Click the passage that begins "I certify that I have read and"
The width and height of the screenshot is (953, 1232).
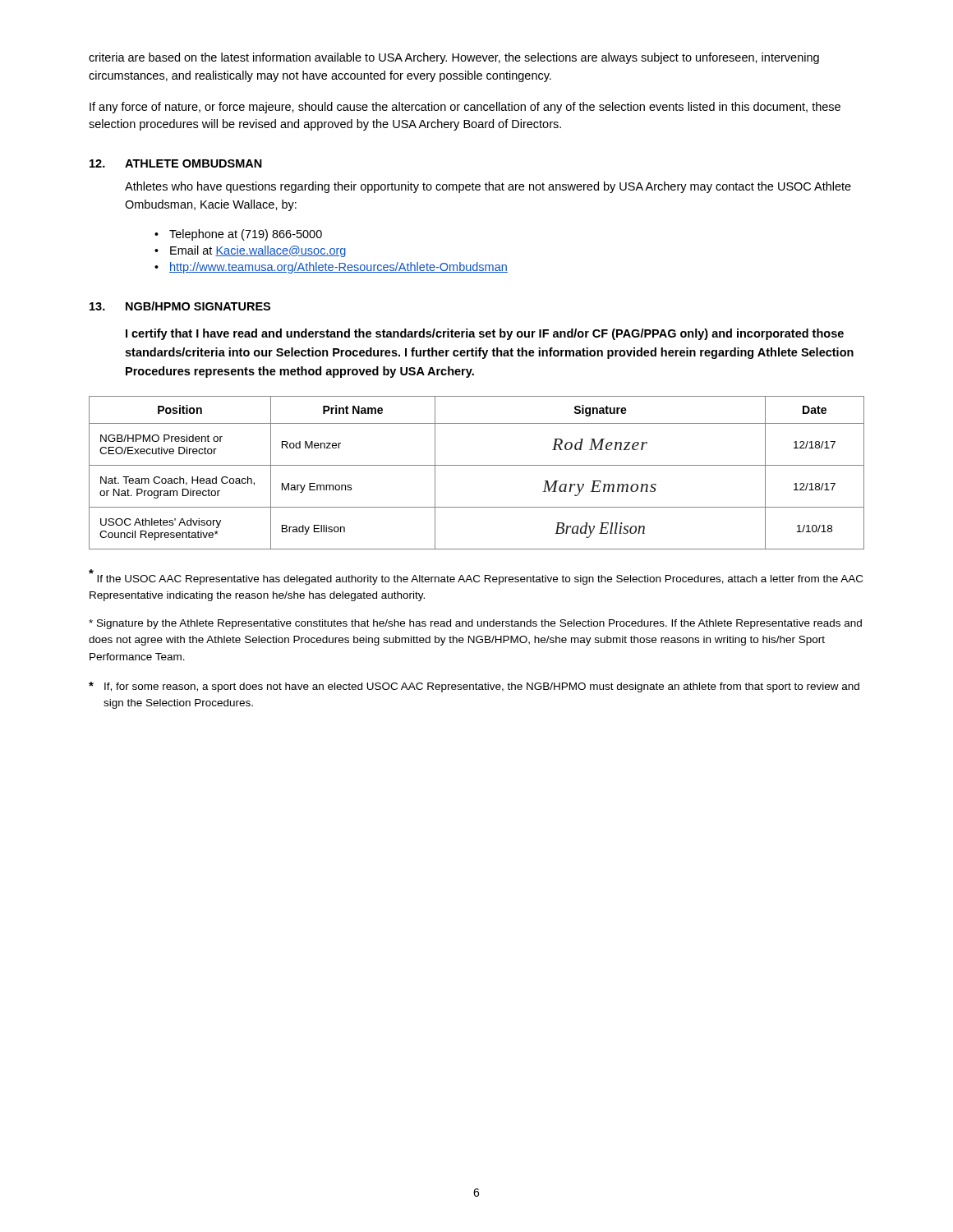click(x=489, y=352)
